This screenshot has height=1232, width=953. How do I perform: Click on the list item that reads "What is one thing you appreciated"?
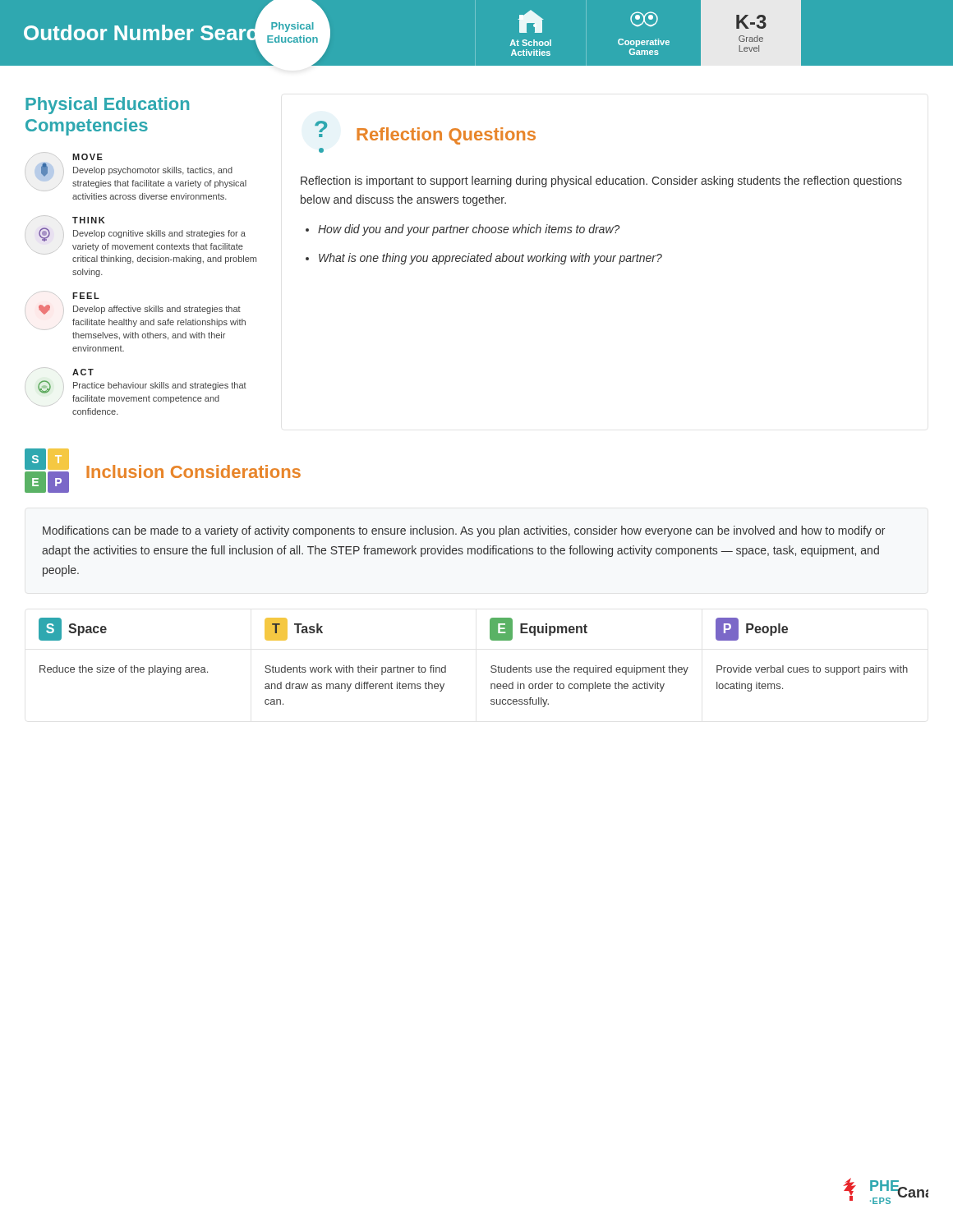[x=490, y=258]
